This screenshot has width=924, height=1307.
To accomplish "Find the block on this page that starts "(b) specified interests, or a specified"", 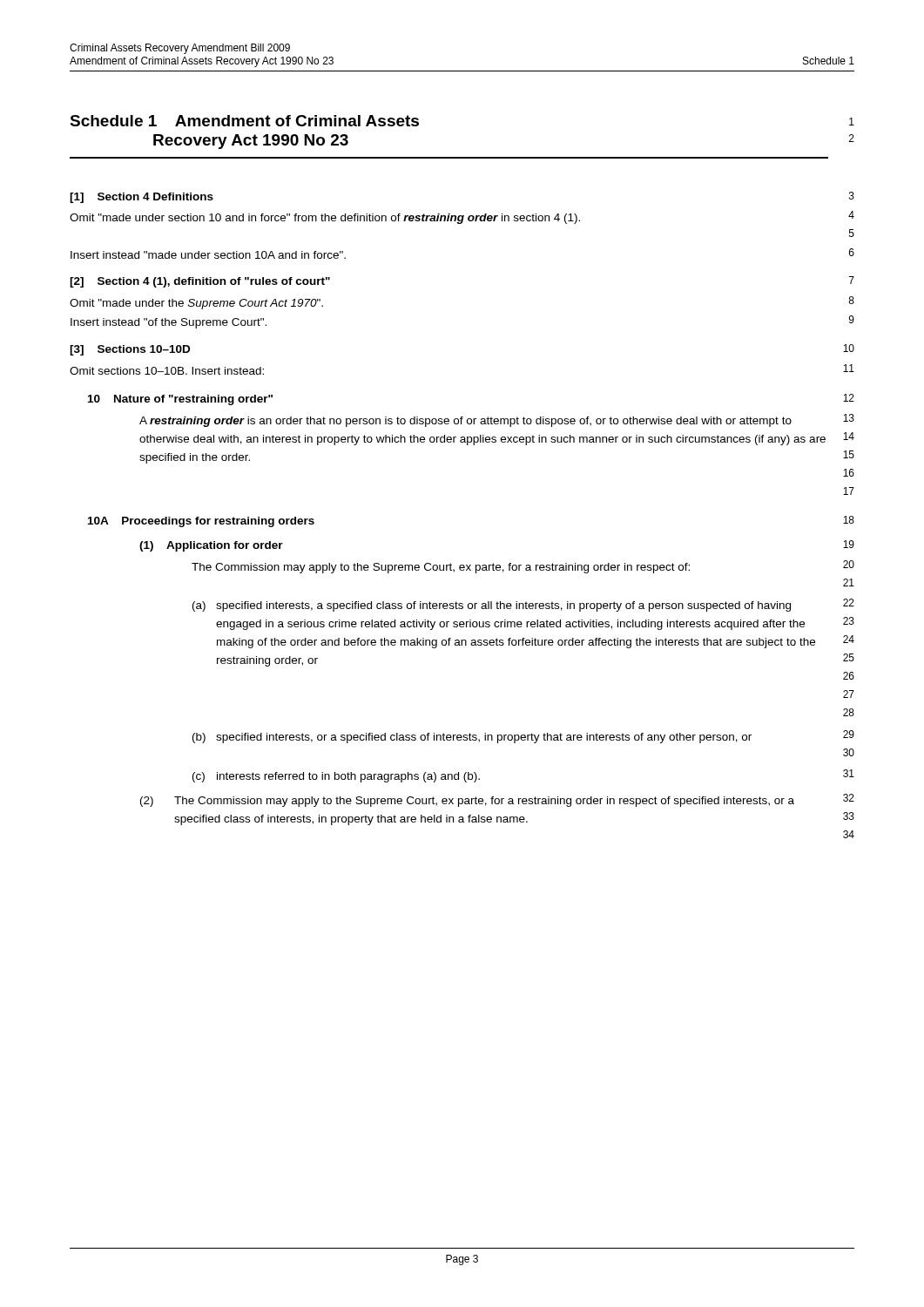I will (x=472, y=738).
